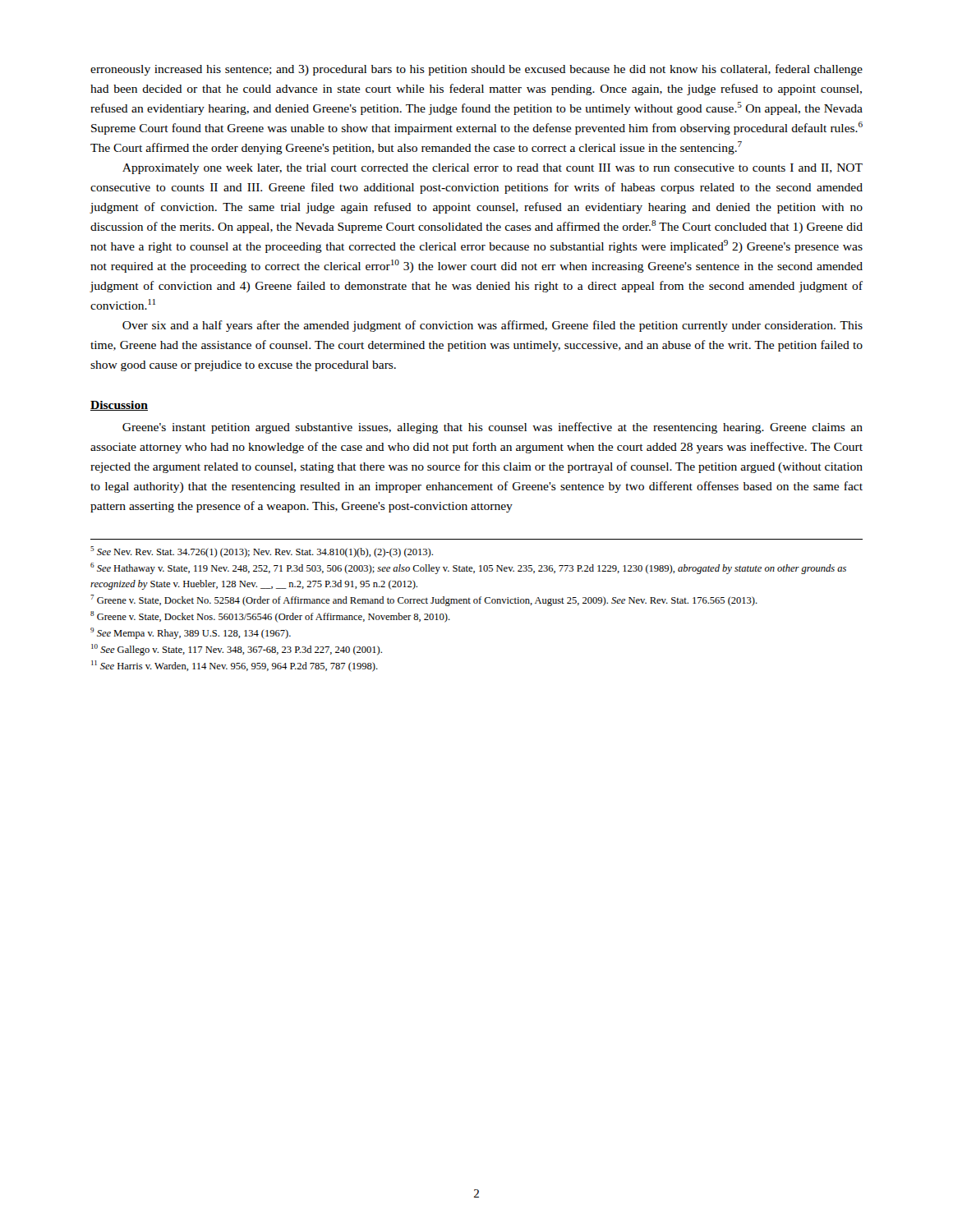Locate the element starting "erroneously increased his sentence; and 3) procedural"
This screenshot has width=953, height=1232.
476,108
